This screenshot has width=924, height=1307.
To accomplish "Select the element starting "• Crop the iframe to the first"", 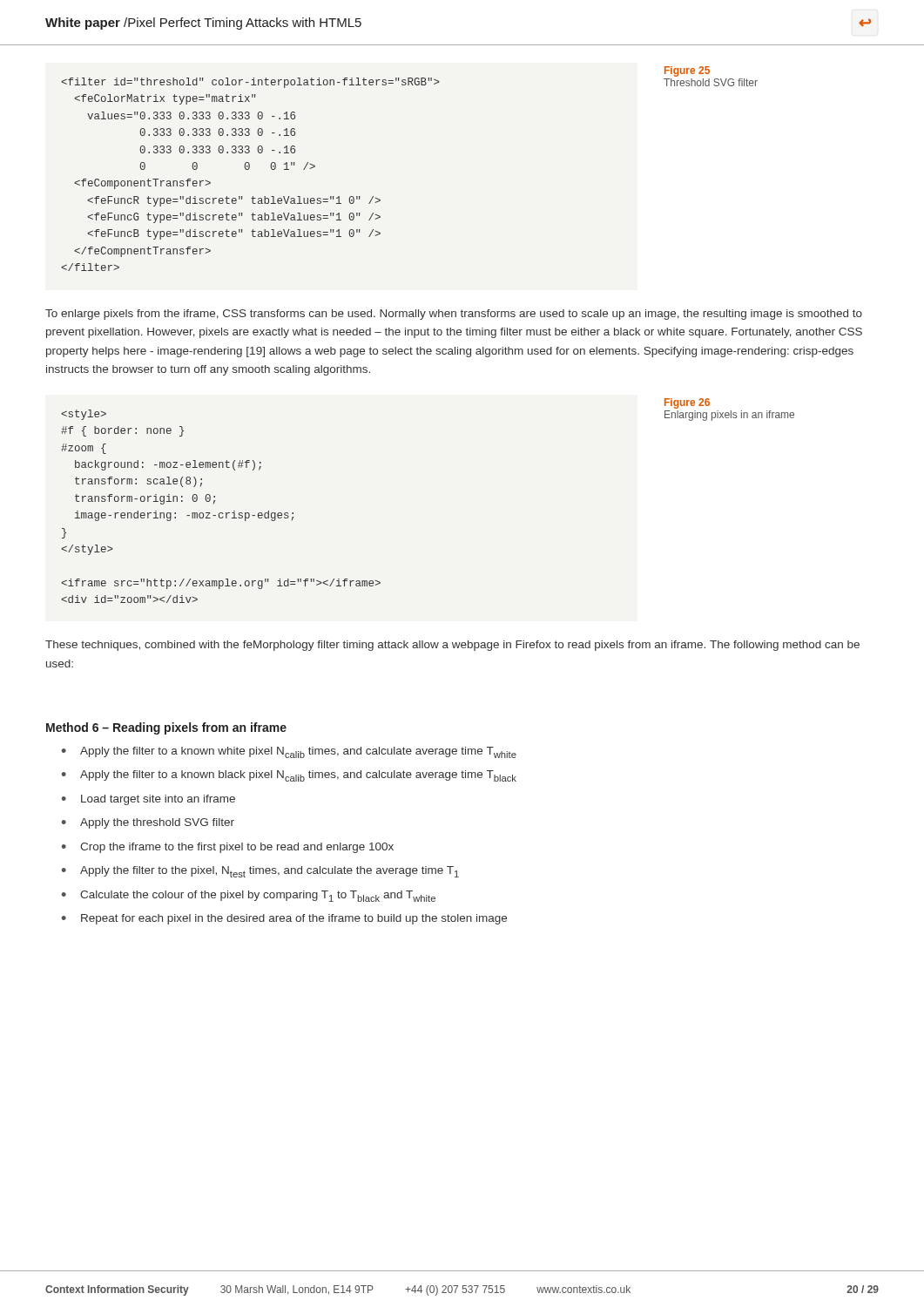I will [x=227, y=847].
